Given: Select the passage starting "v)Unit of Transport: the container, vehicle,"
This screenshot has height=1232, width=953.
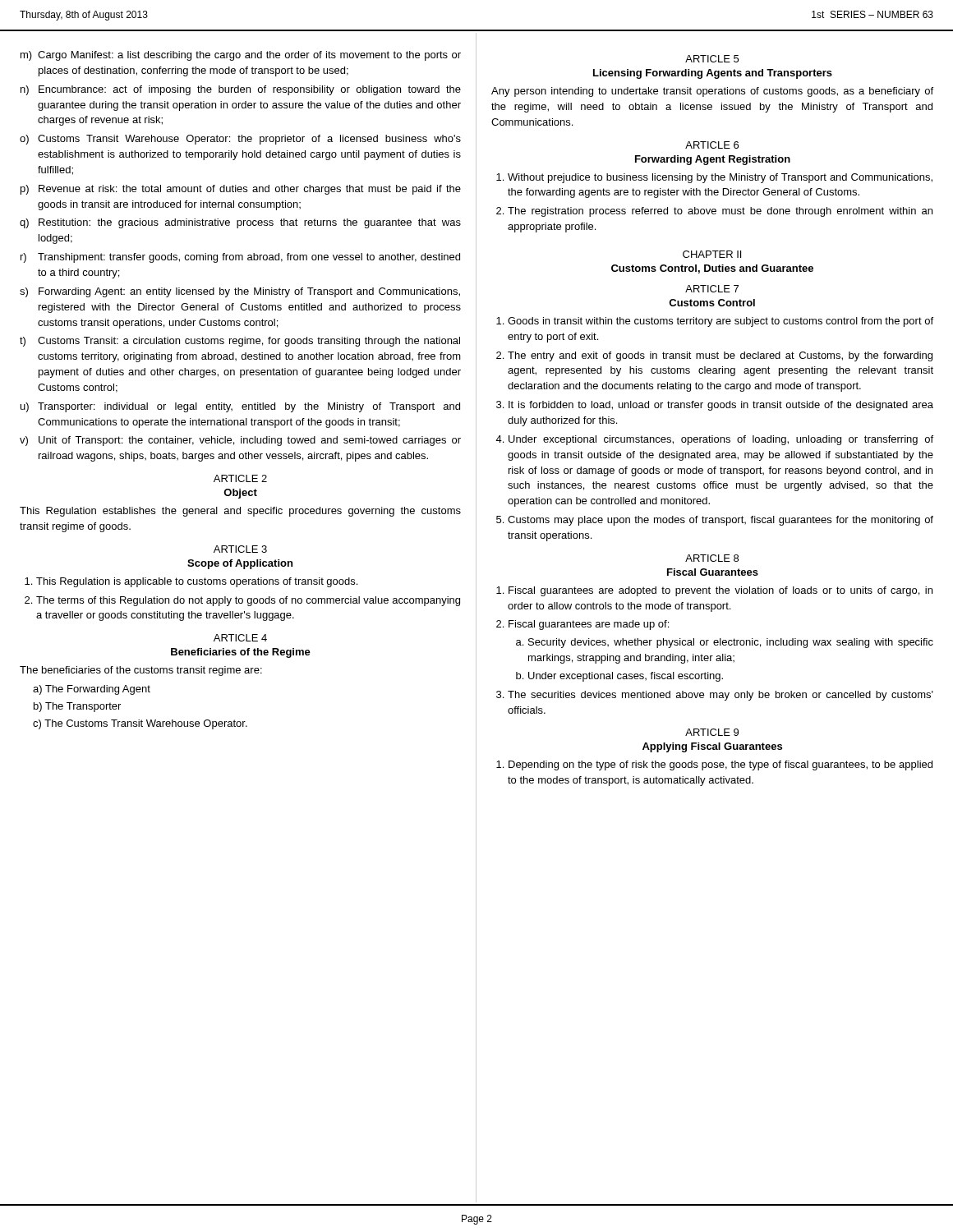Looking at the screenshot, I should pyautogui.click(x=240, y=449).
